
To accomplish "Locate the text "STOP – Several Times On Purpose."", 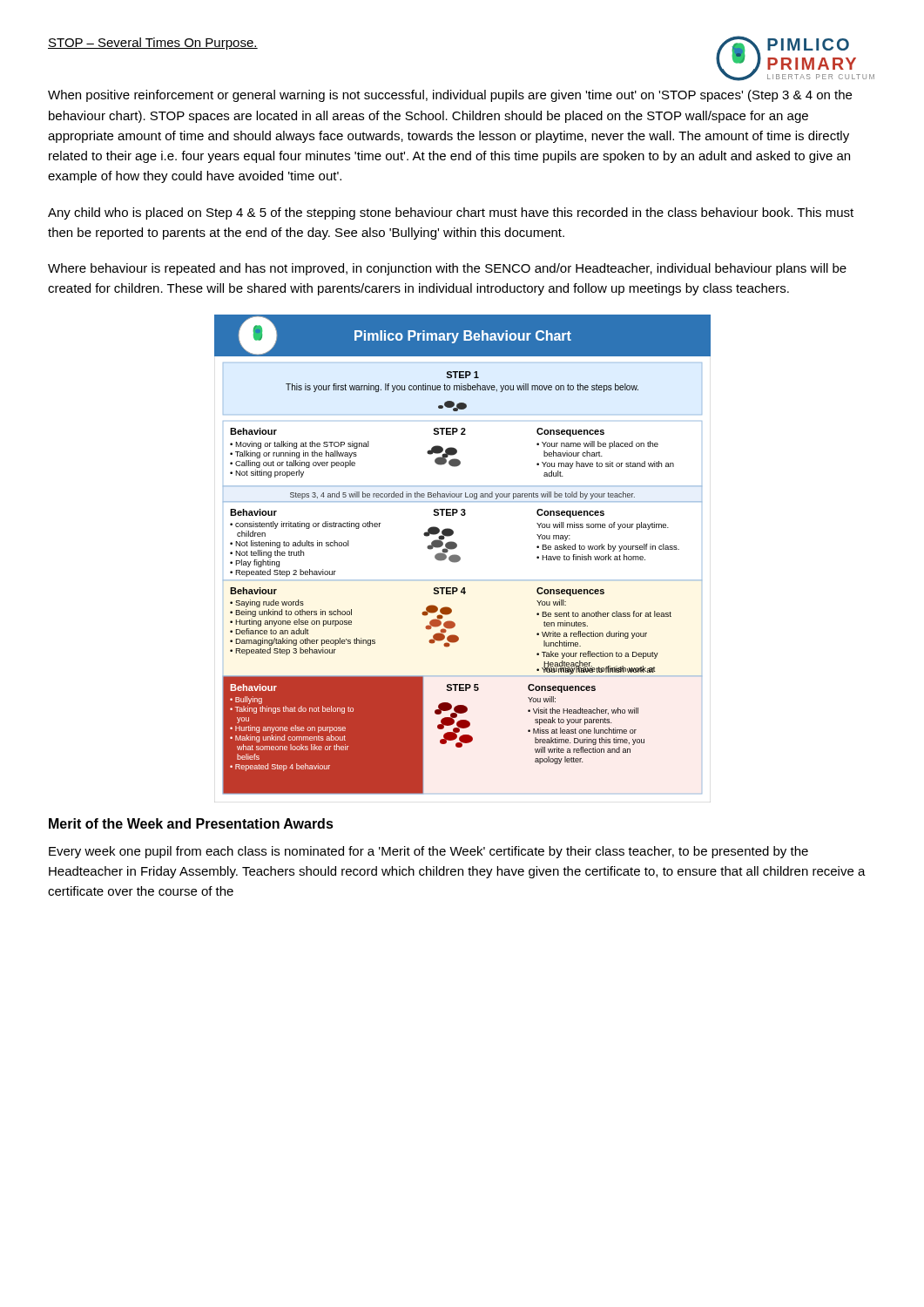I will 153,42.
